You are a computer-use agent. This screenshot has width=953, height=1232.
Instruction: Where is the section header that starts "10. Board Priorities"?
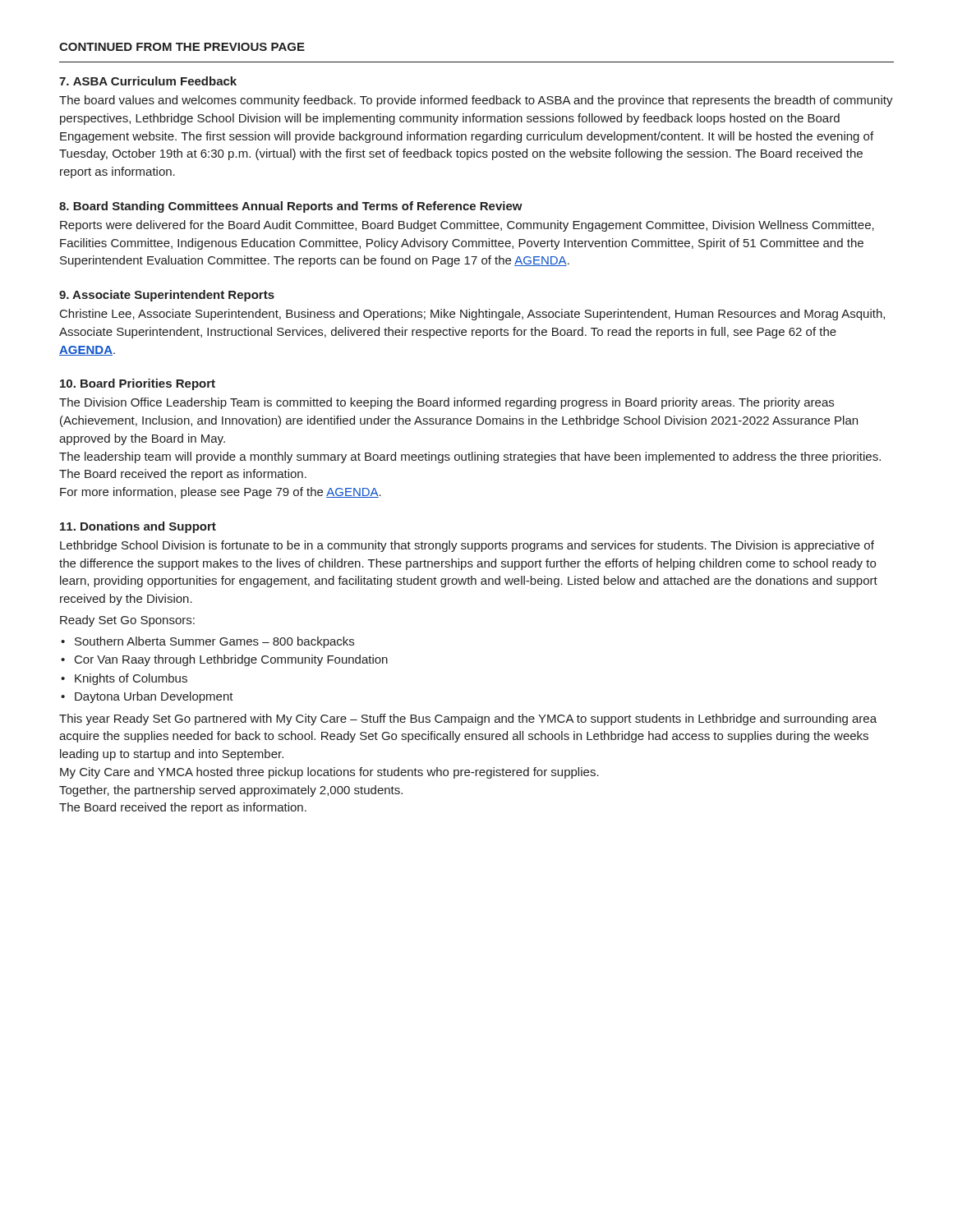point(137,383)
